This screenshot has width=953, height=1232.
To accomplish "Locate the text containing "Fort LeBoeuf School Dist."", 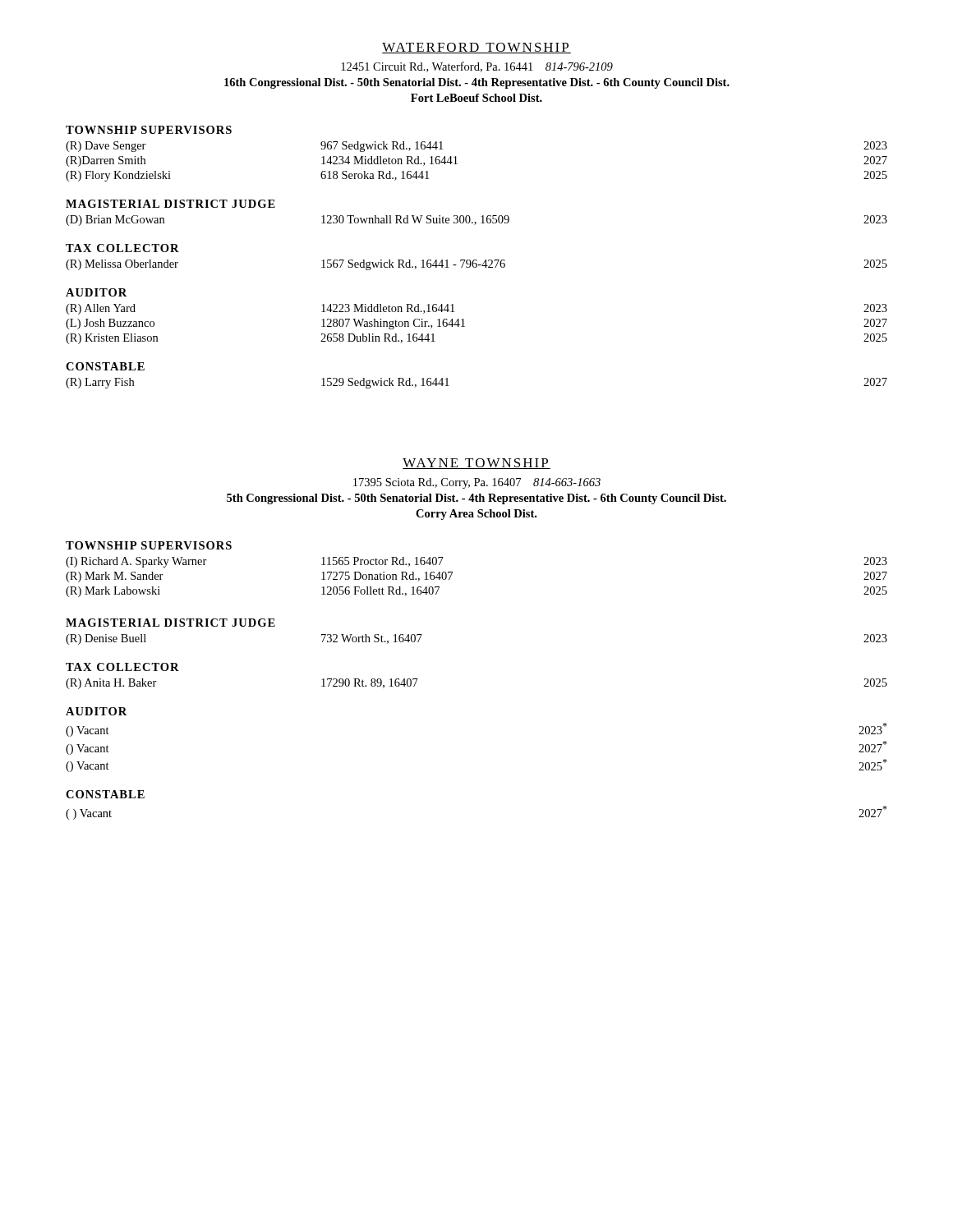I will click(476, 98).
